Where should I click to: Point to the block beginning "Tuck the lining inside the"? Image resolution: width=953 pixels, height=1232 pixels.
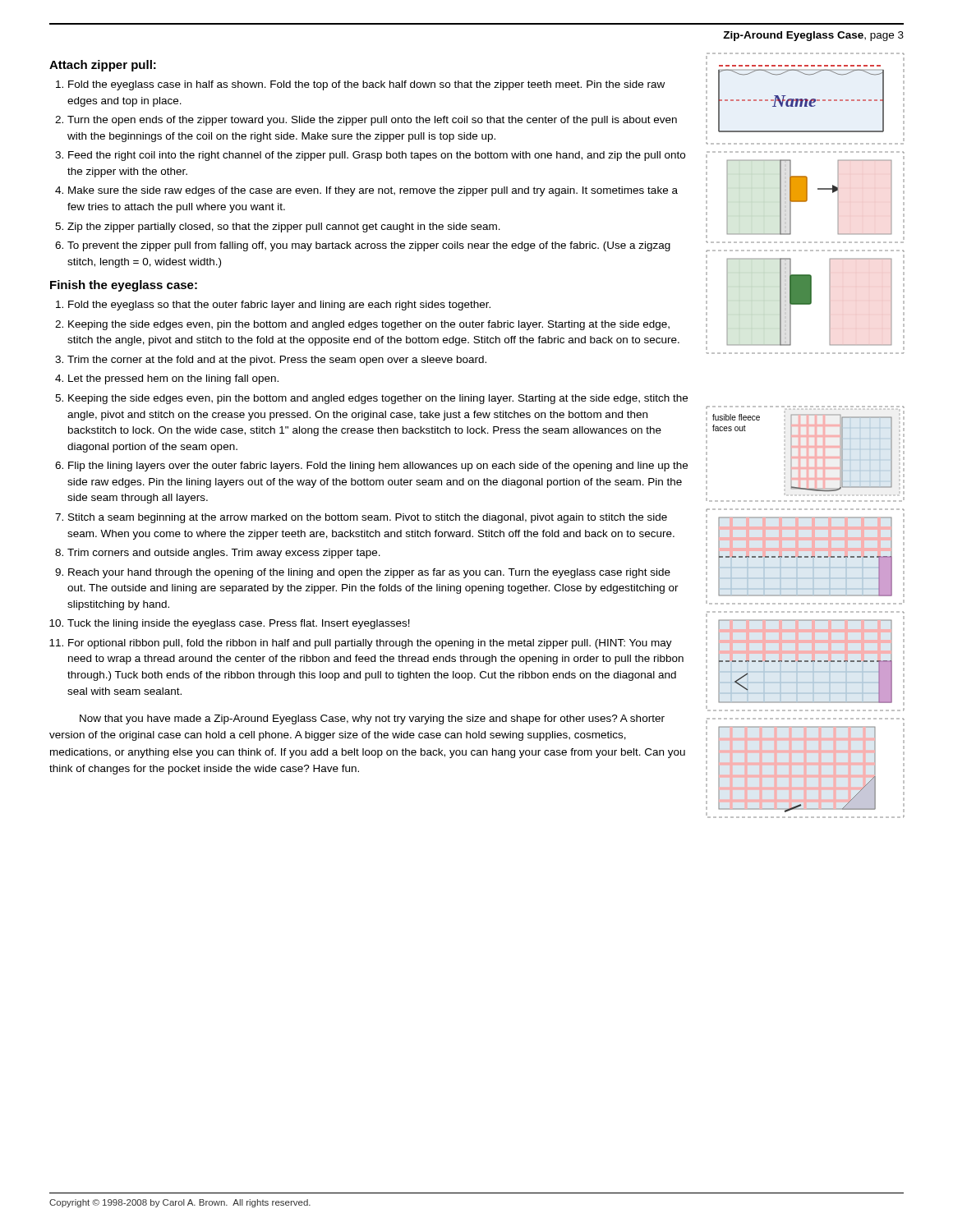(239, 623)
